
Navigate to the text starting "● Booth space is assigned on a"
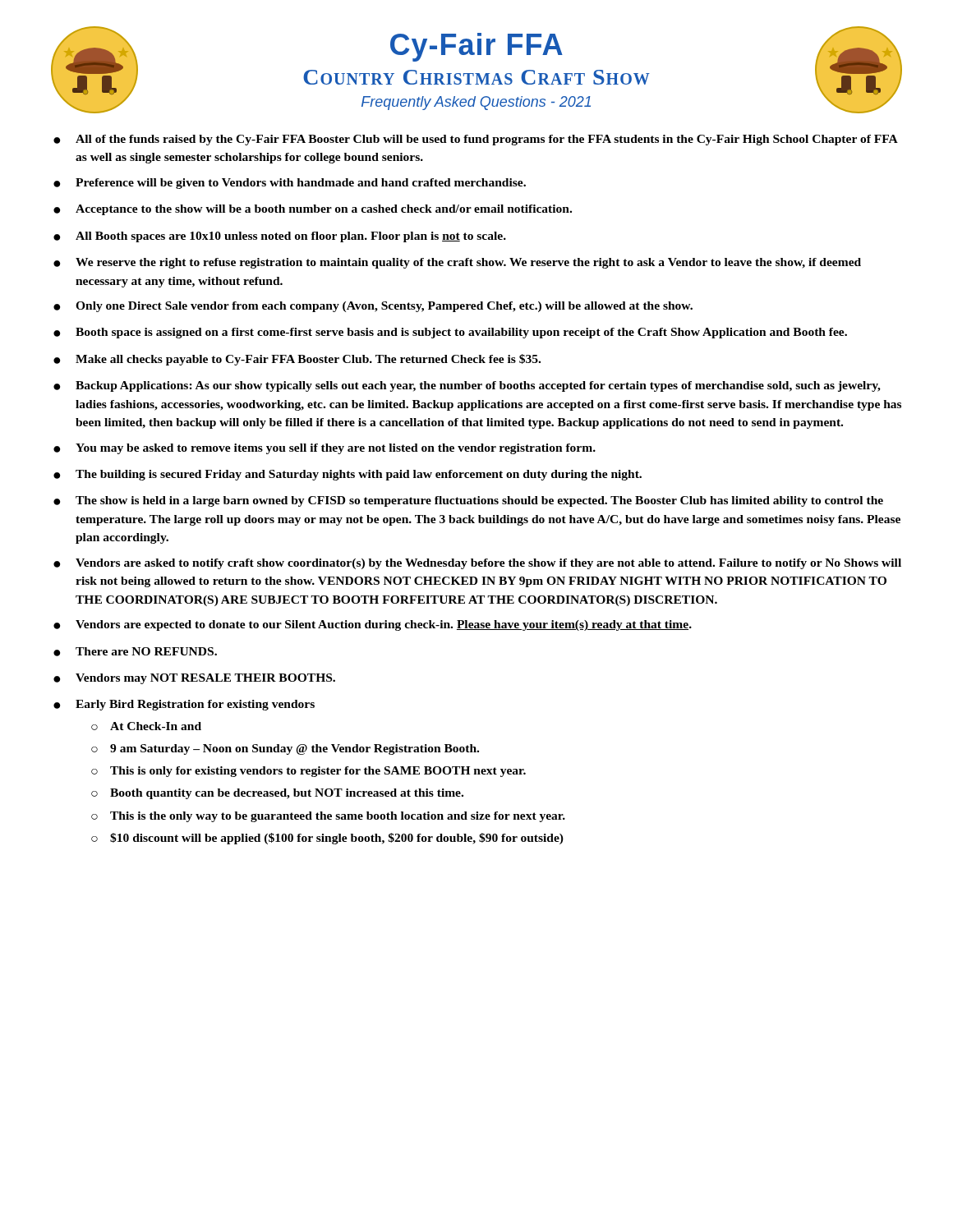476,333
